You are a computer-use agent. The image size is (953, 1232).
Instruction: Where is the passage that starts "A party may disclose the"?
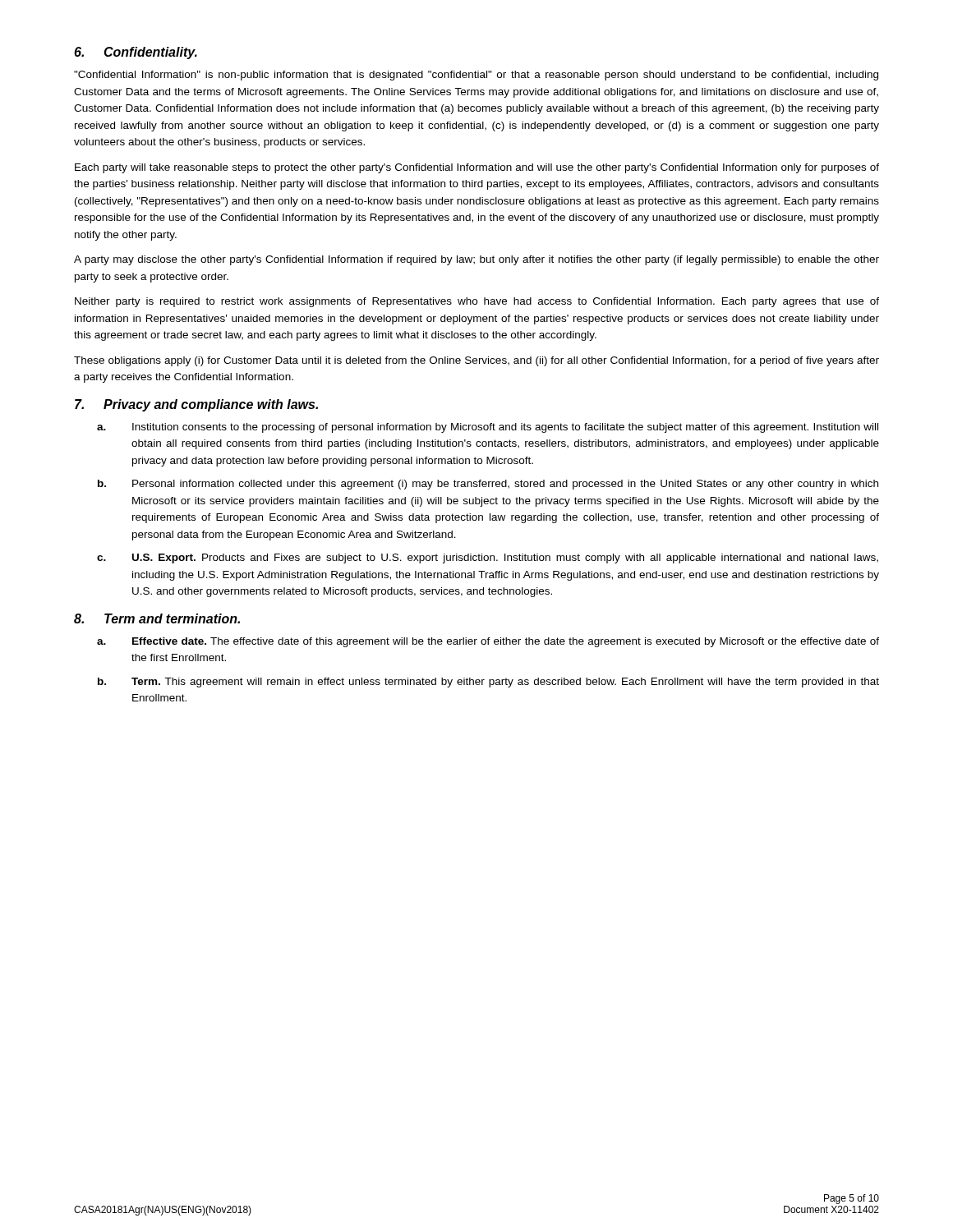[x=476, y=268]
